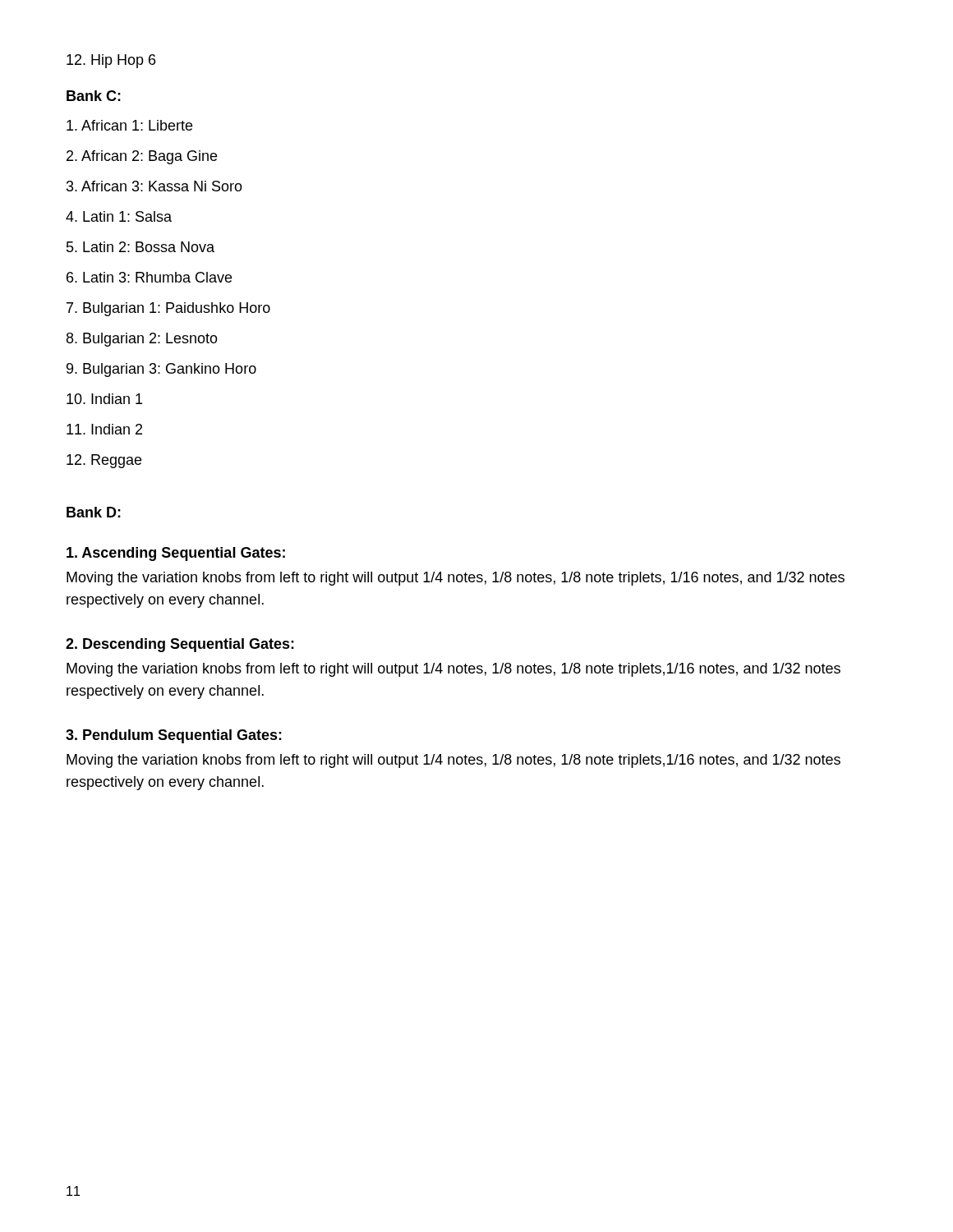Locate the list item that reads "2. African 2: Baga"
953x1232 pixels.
pyautogui.click(x=142, y=156)
